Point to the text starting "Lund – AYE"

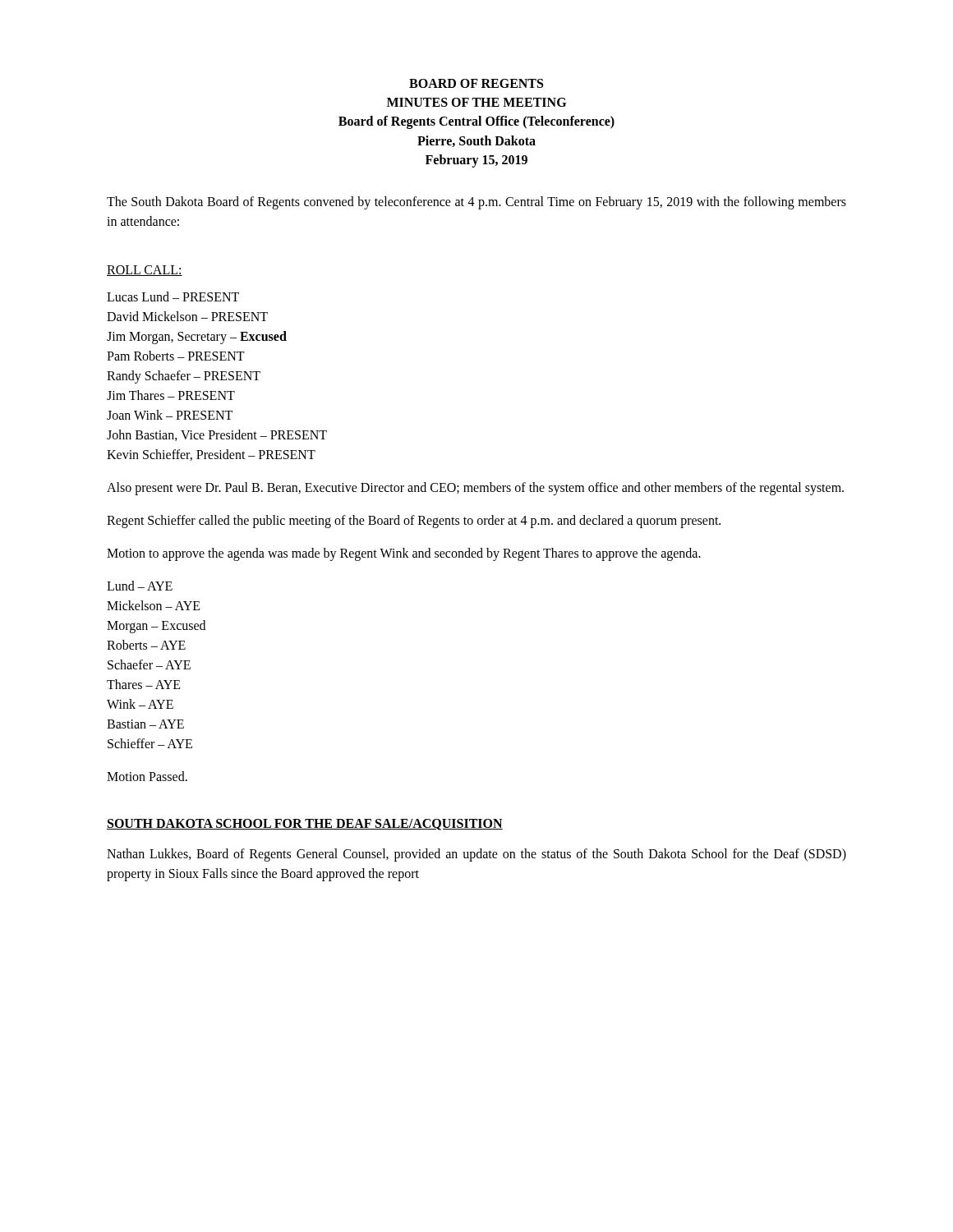140,586
